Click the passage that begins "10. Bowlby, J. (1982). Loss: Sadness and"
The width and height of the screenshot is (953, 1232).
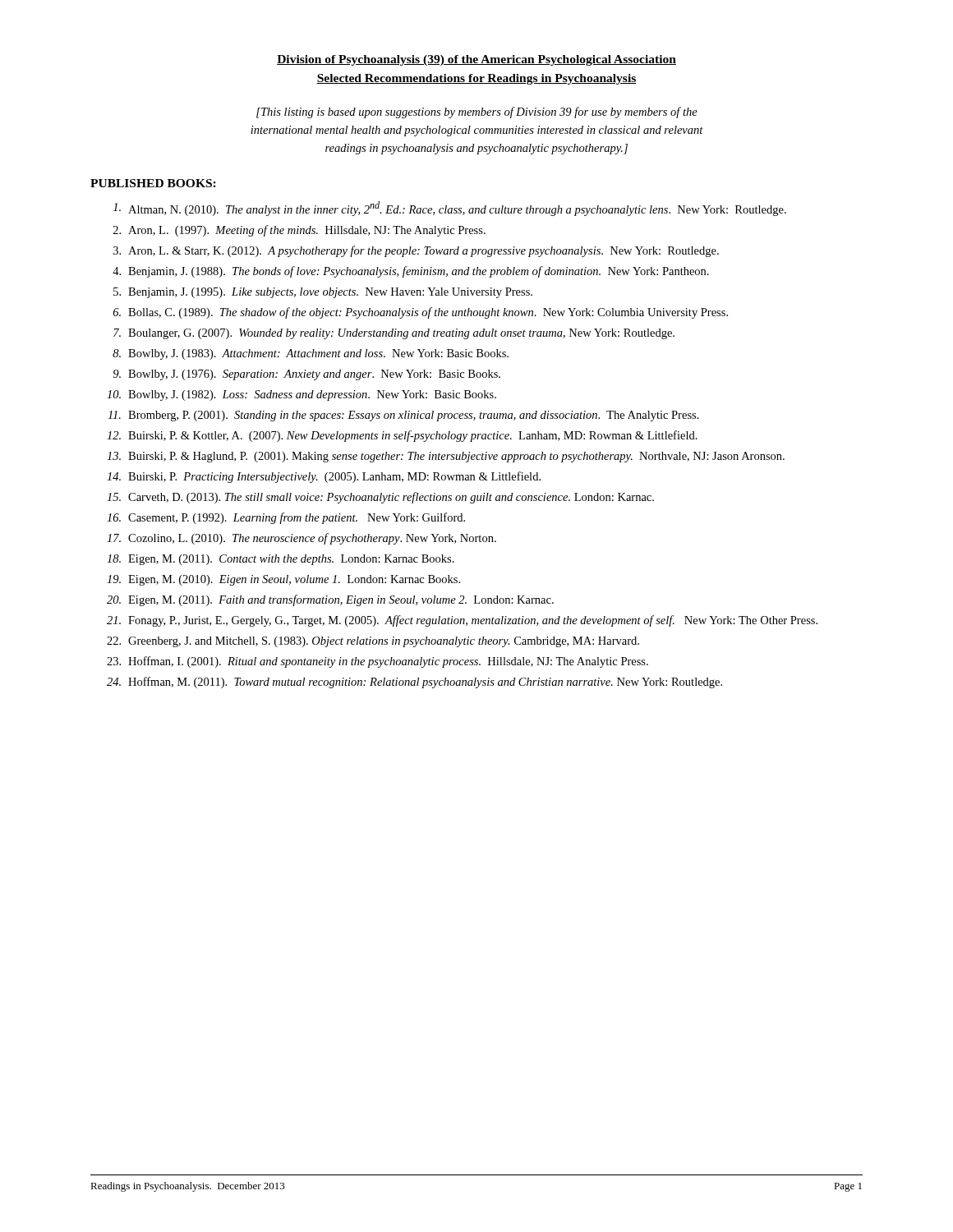click(476, 395)
